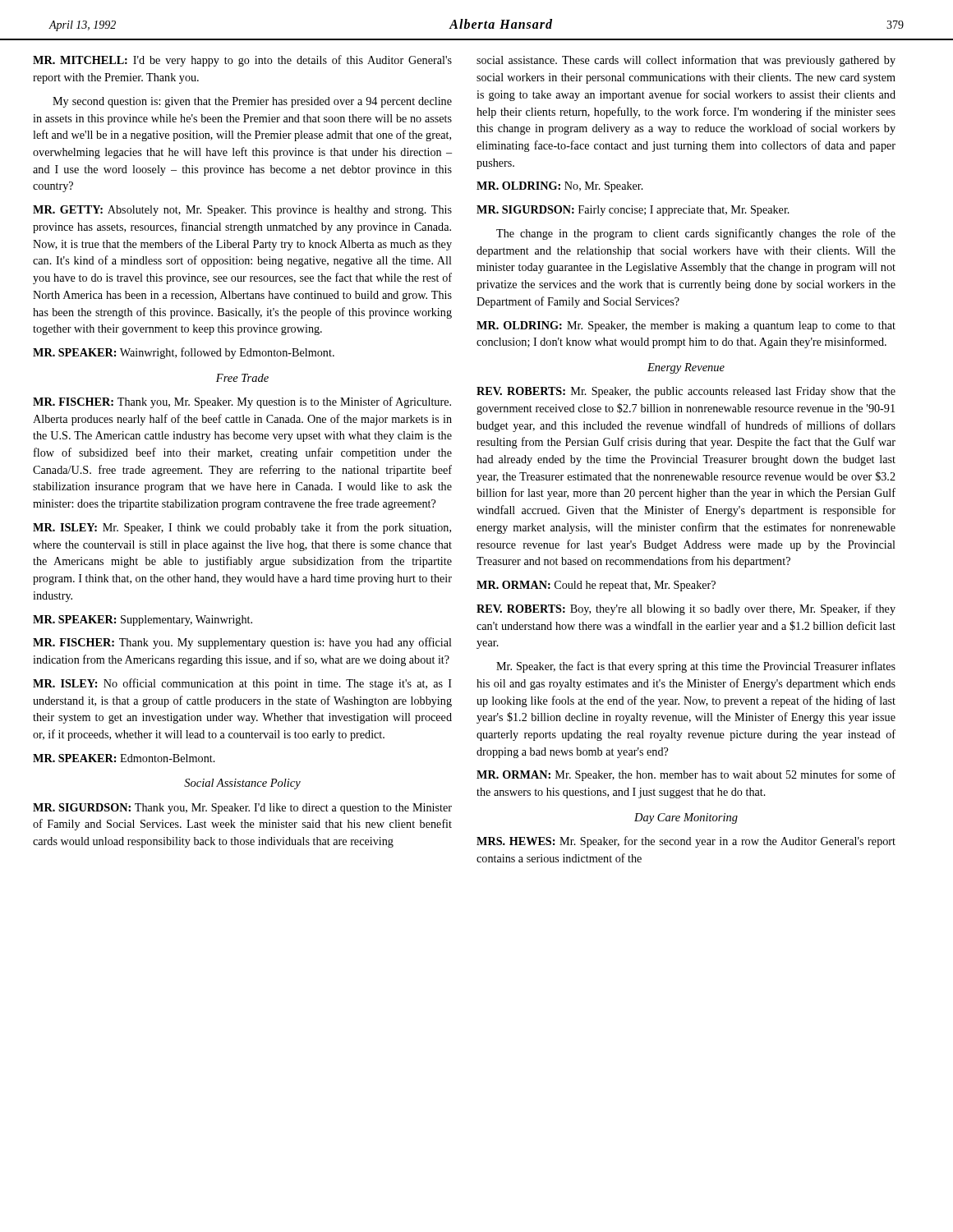The width and height of the screenshot is (953, 1232).
Task: Select the section header that says "Social Assistance Policy"
Action: [x=242, y=784]
